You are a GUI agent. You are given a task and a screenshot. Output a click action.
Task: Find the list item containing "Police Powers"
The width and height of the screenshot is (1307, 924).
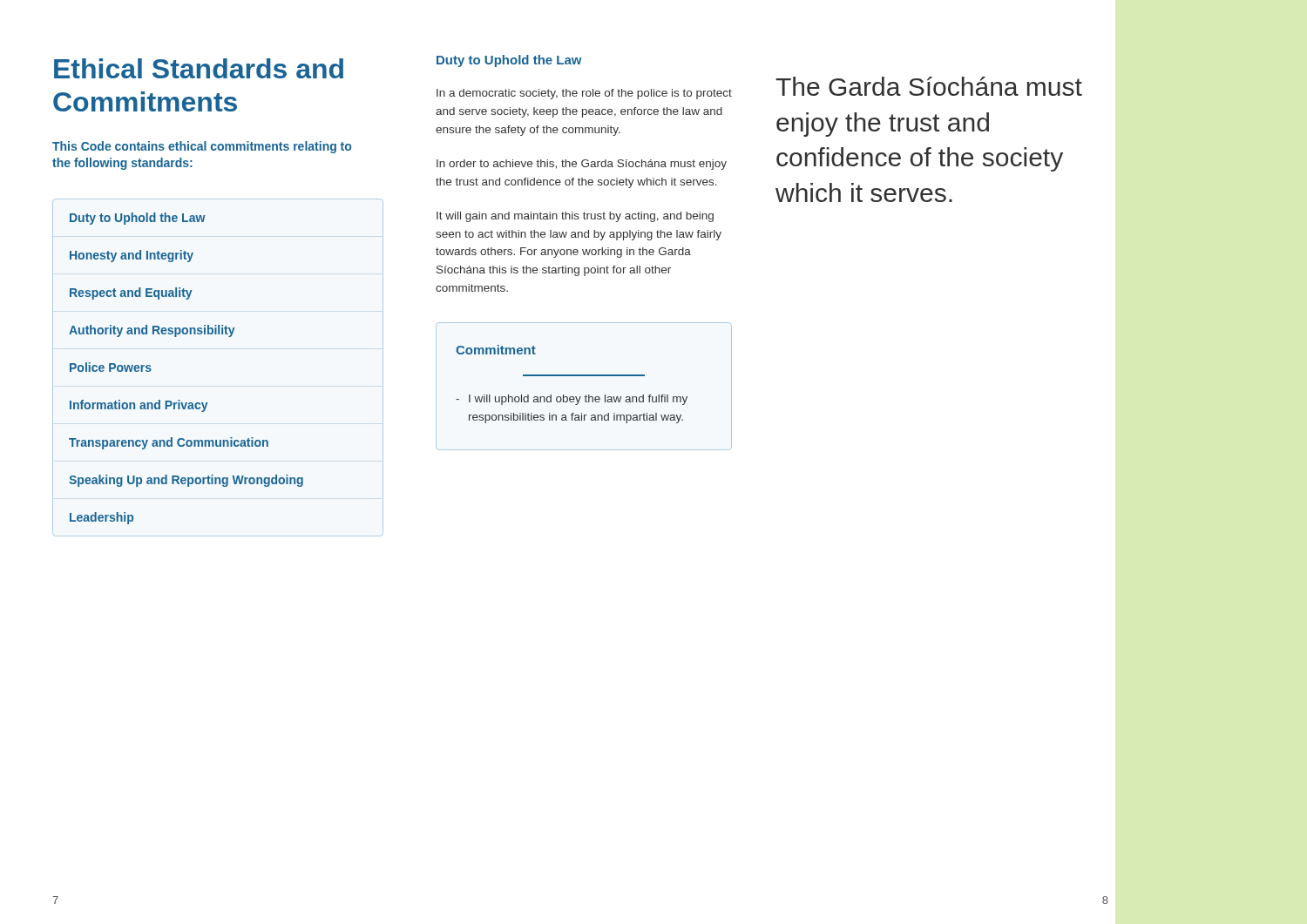tap(110, 367)
